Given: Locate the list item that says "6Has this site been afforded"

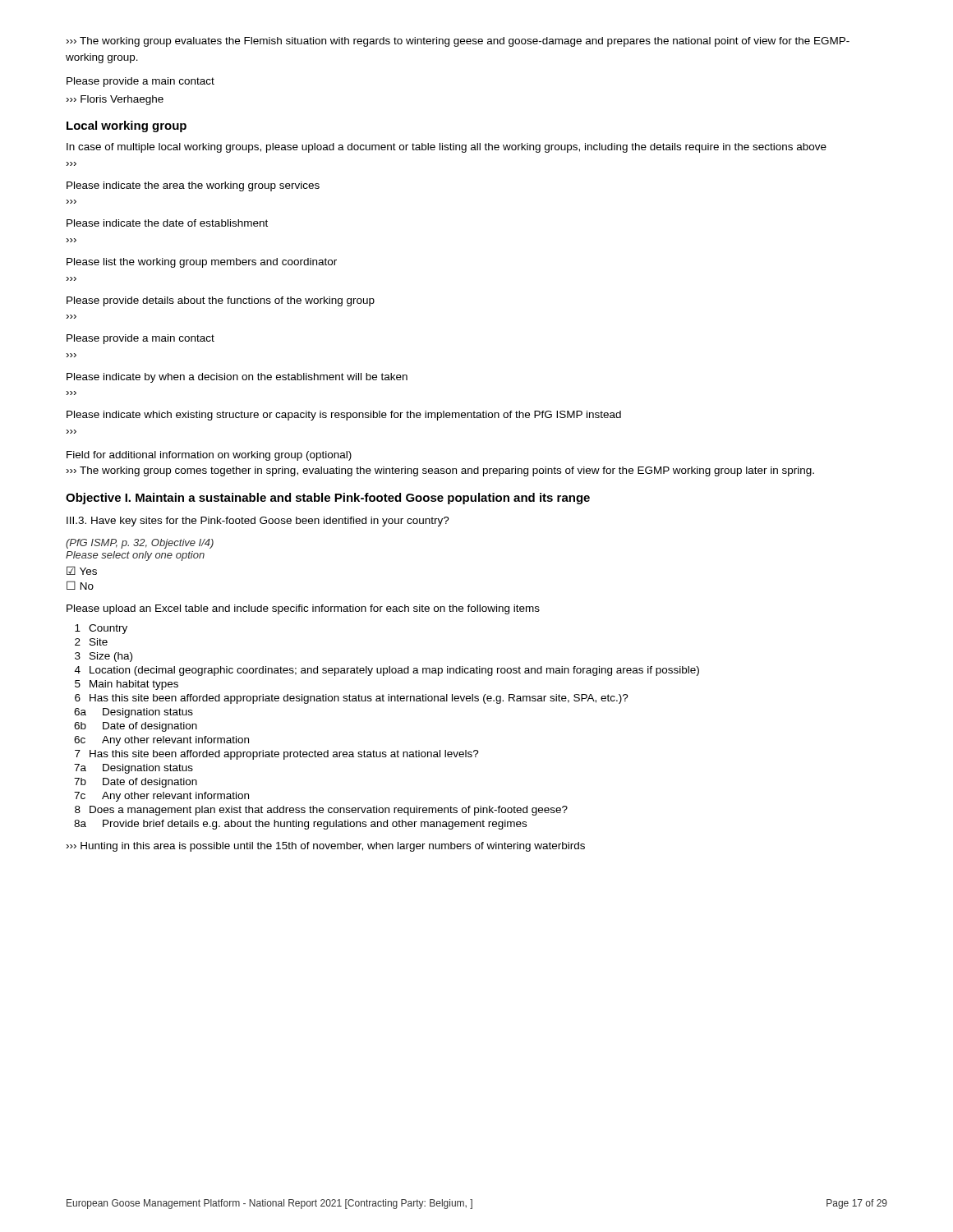Looking at the screenshot, I should 347,698.
